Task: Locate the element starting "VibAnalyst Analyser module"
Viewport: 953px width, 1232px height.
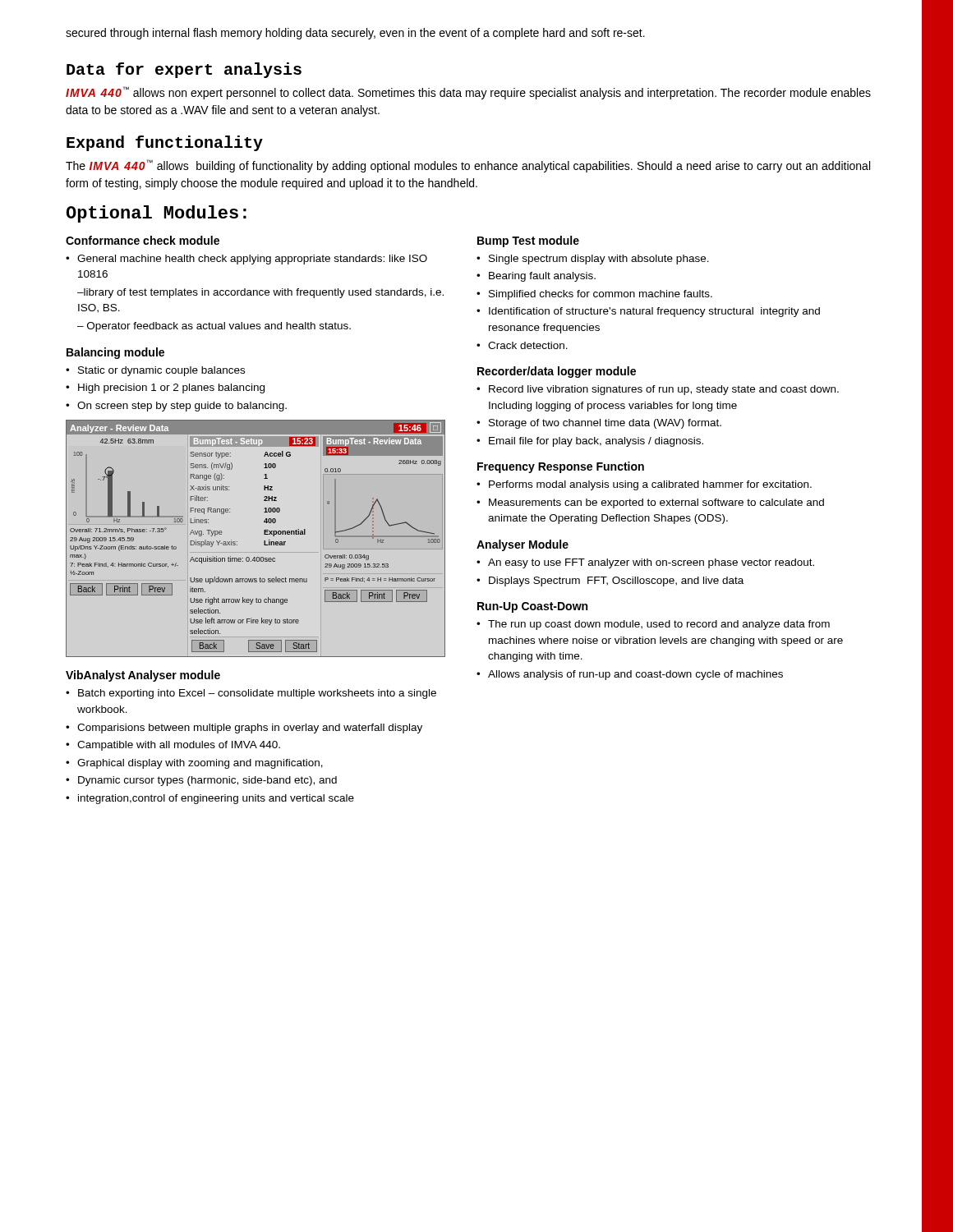Action: 143,676
